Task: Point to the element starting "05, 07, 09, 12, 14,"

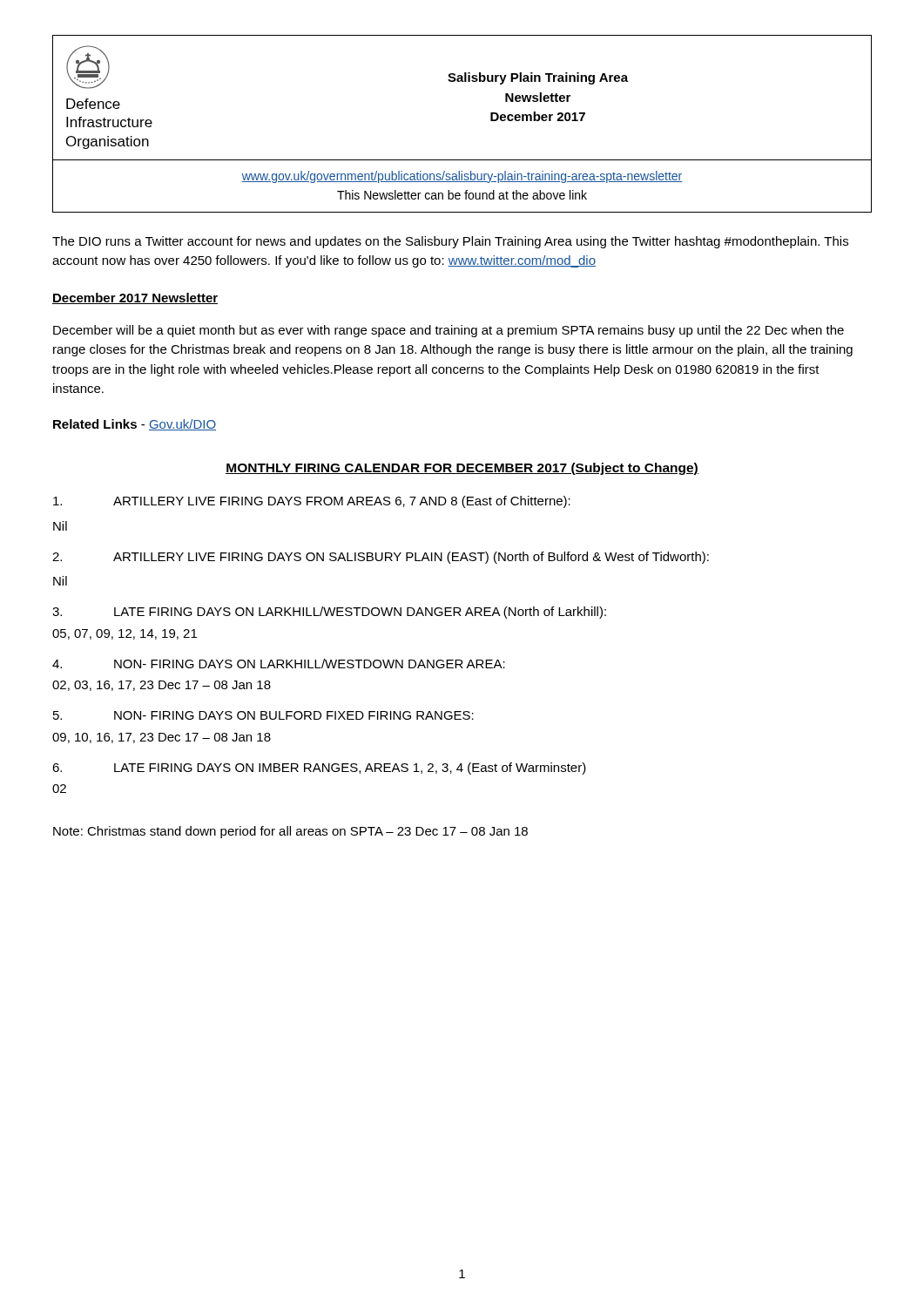Action: 125,633
